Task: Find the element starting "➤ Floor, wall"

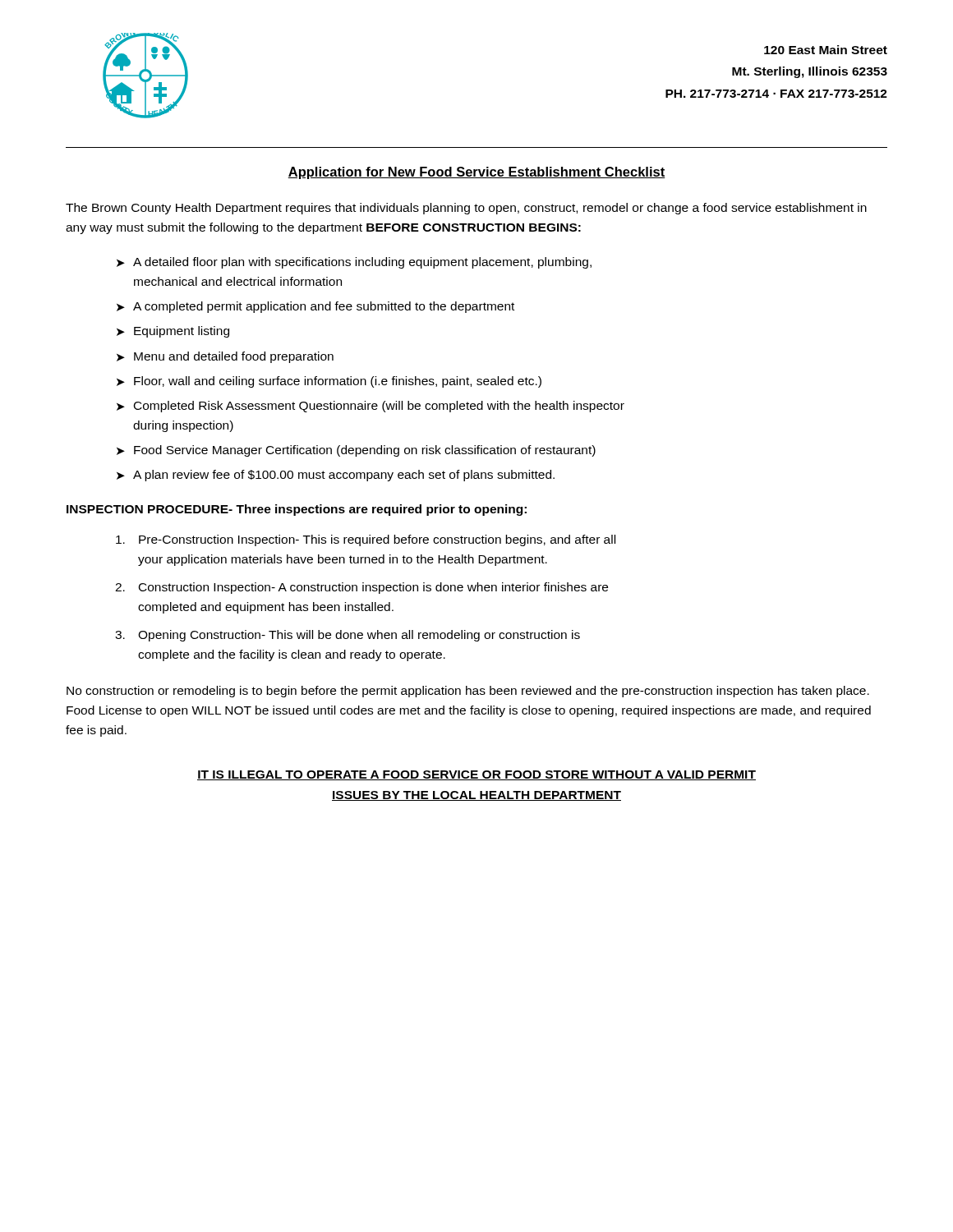Action: pos(501,381)
